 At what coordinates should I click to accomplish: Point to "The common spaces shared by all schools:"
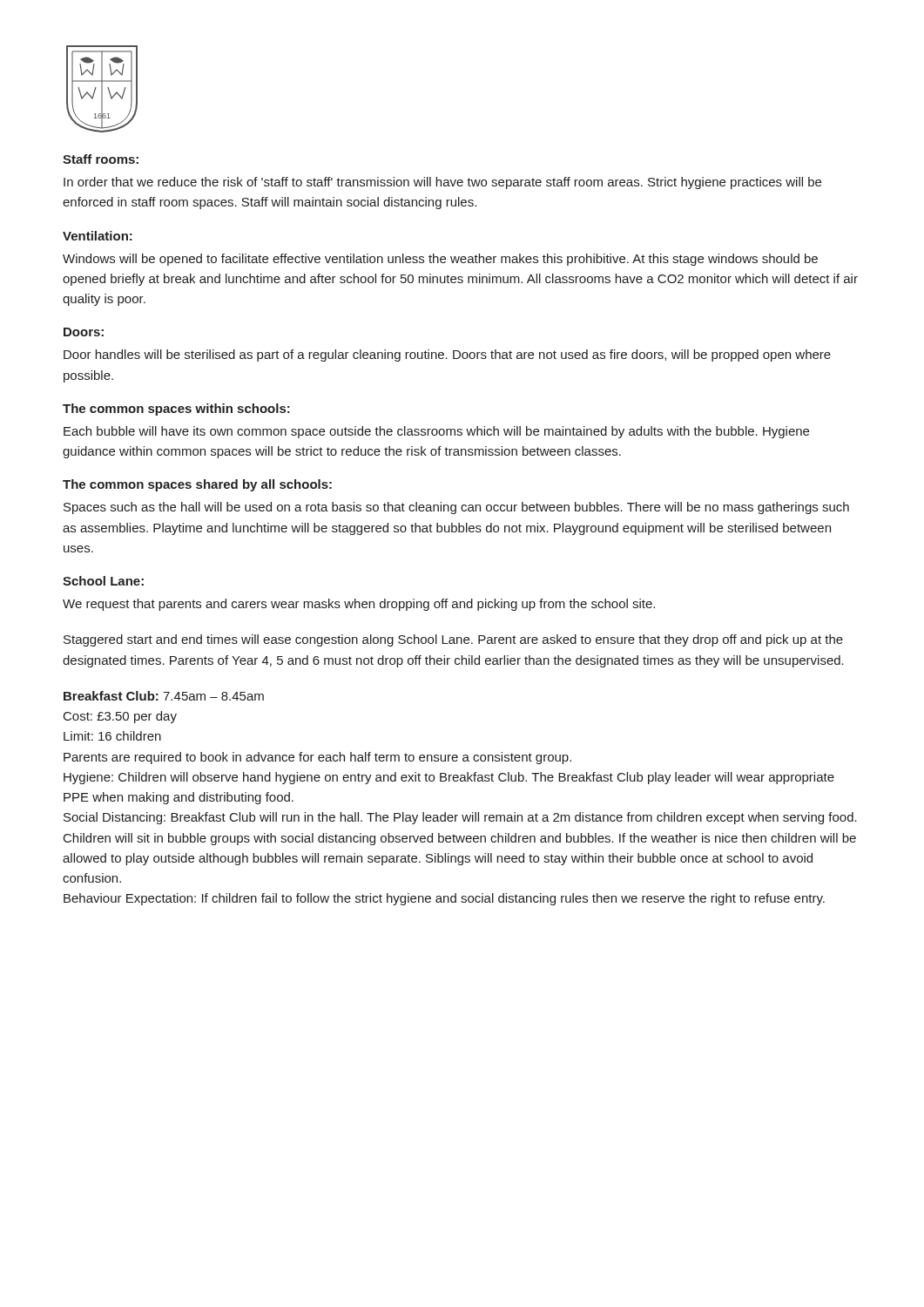(x=198, y=484)
